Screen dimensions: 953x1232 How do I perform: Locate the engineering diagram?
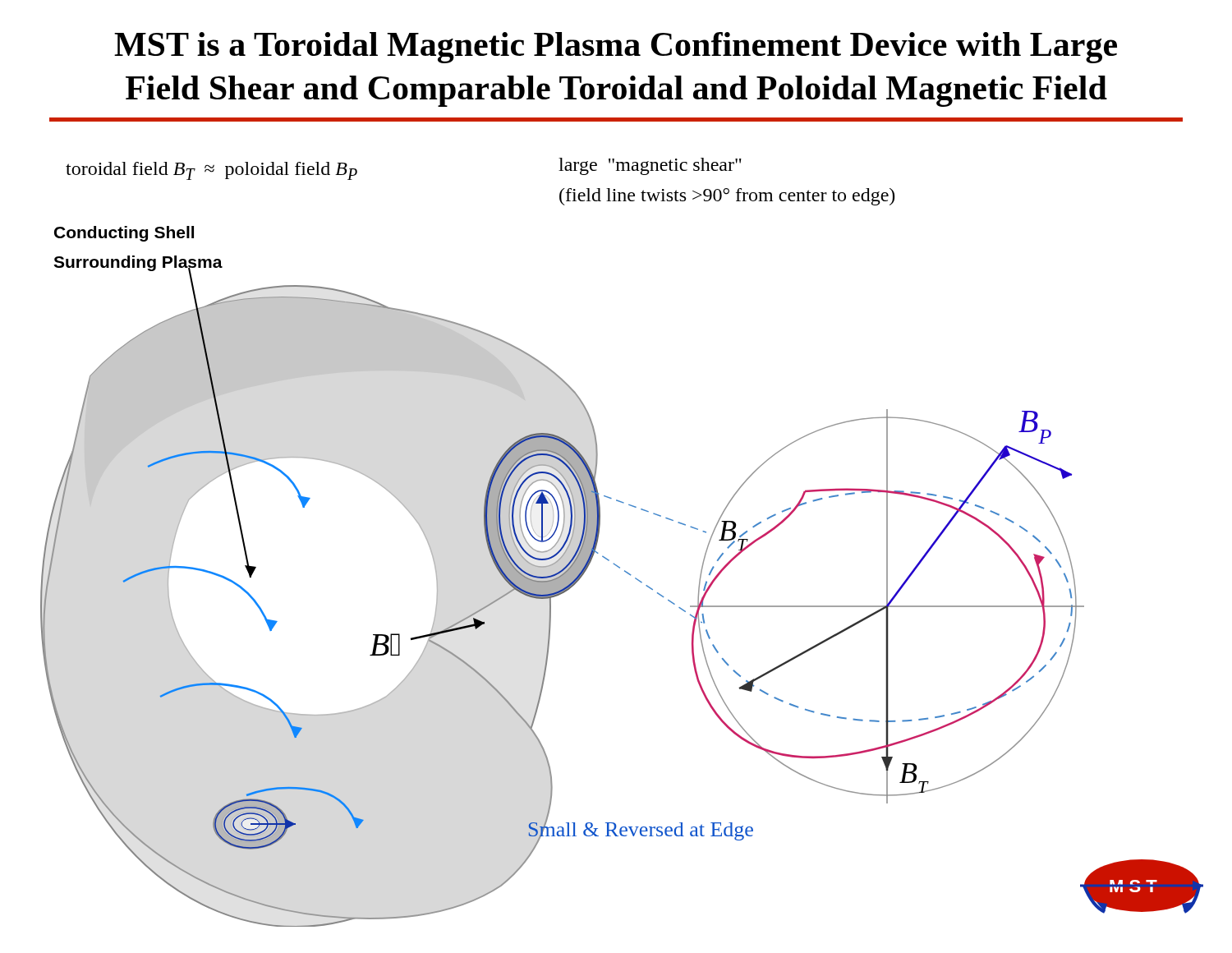616,569
